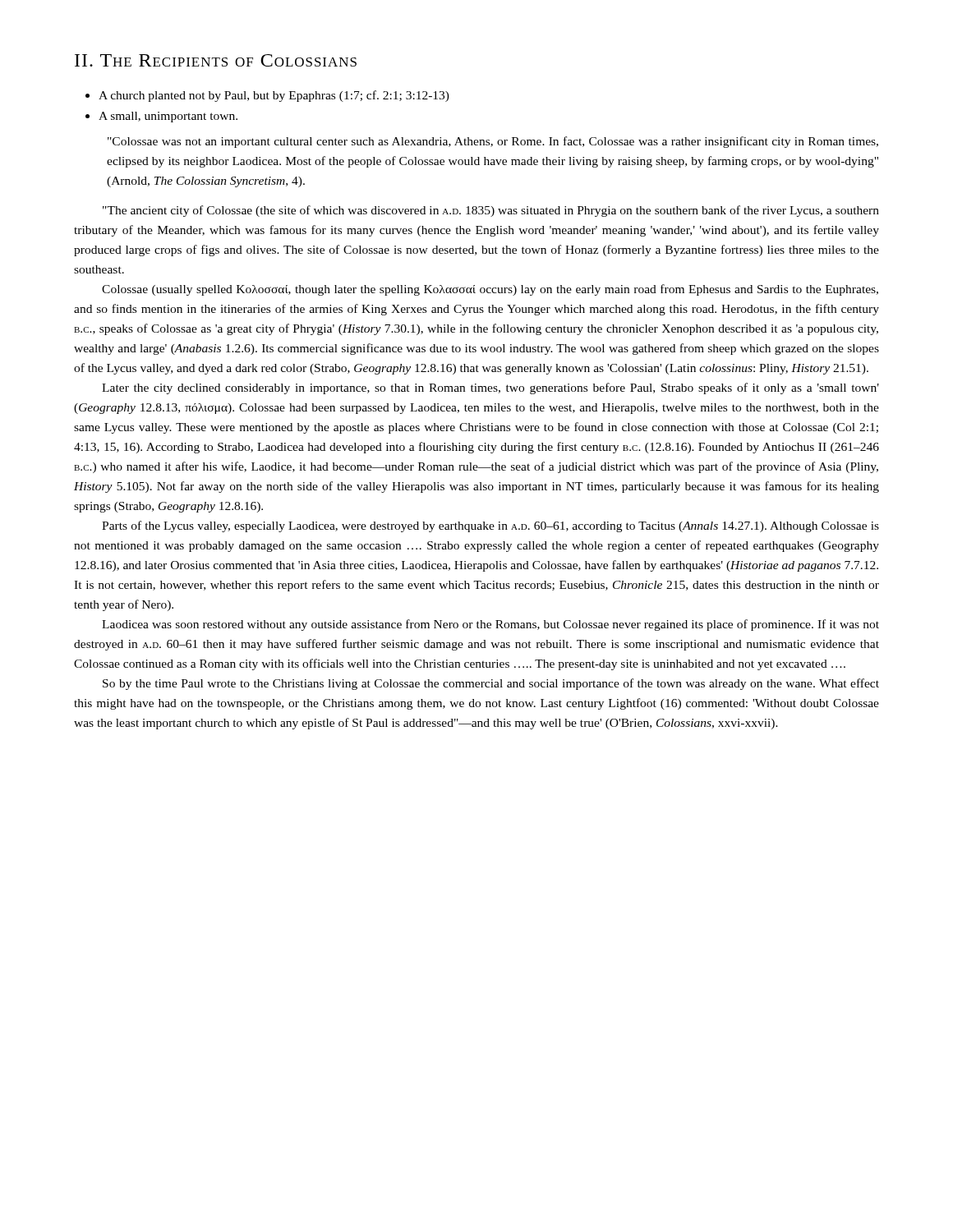This screenshot has width=953, height=1232.
Task: Find the title
Action: point(216,60)
